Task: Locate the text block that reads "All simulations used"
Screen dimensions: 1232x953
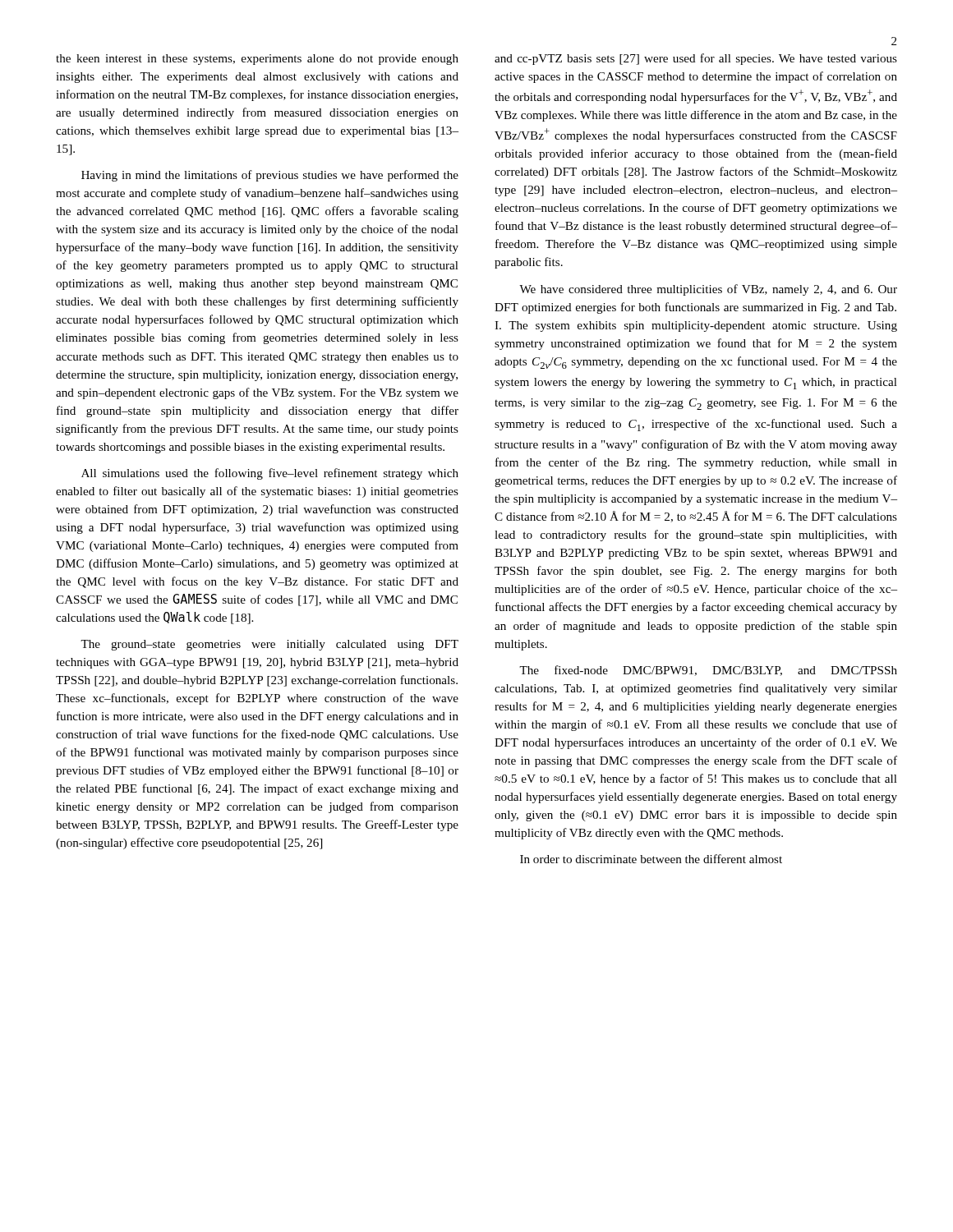Action: (257, 545)
